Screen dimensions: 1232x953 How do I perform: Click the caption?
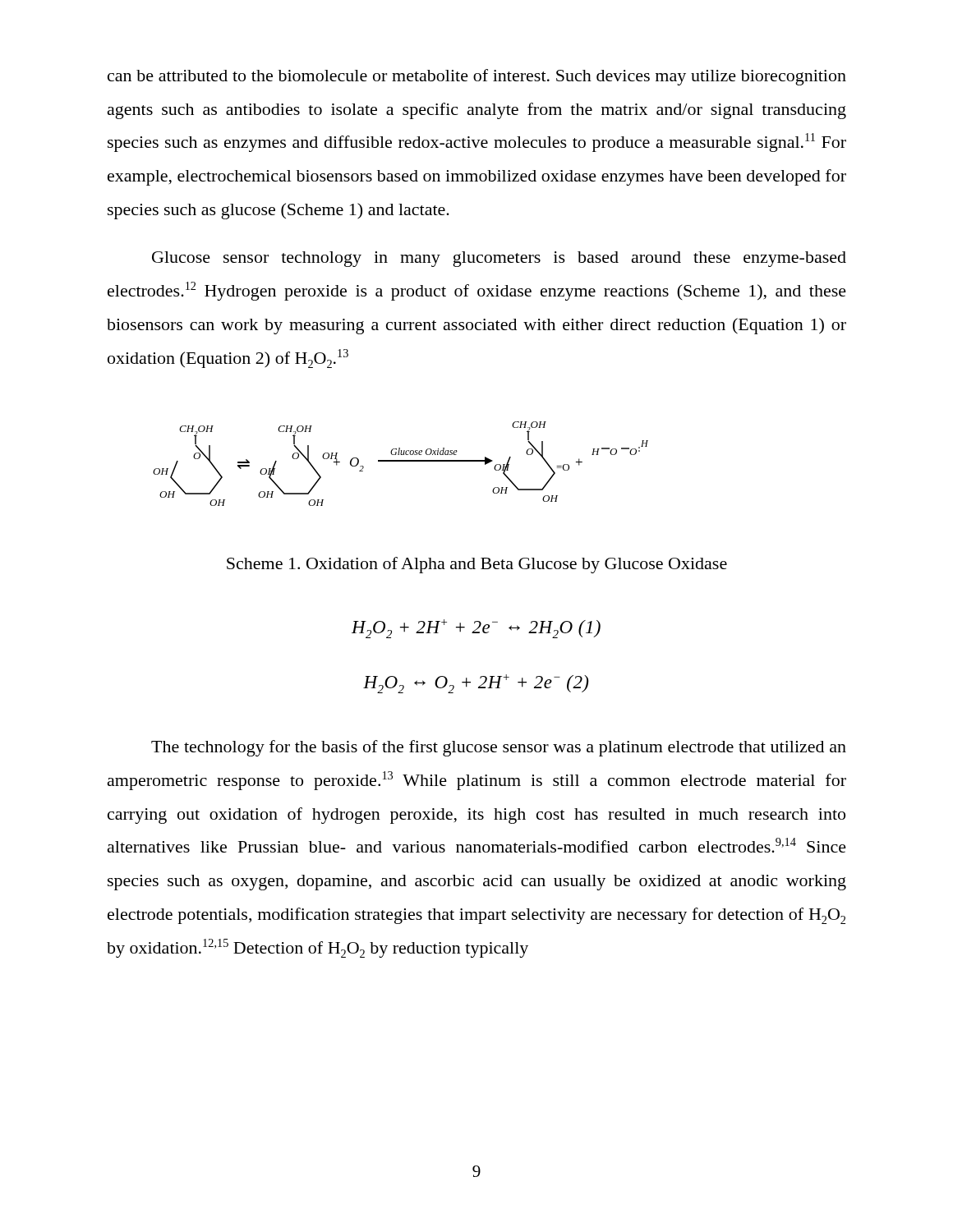click(x=476, y=563)
